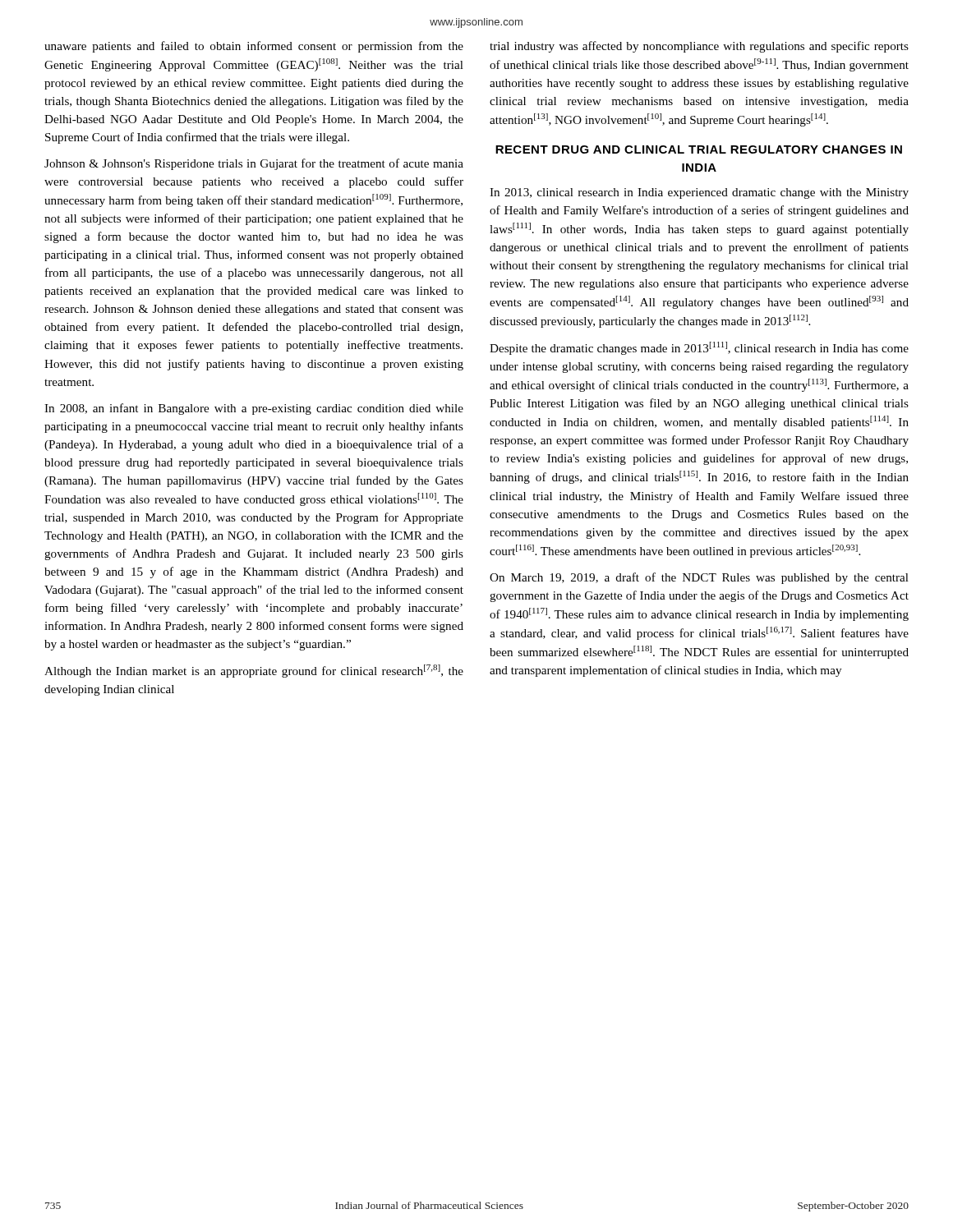Click the passage that begins "In 2008, an infant in Bangalore with"
This screenshot has height=1232, width=953.
254,526
